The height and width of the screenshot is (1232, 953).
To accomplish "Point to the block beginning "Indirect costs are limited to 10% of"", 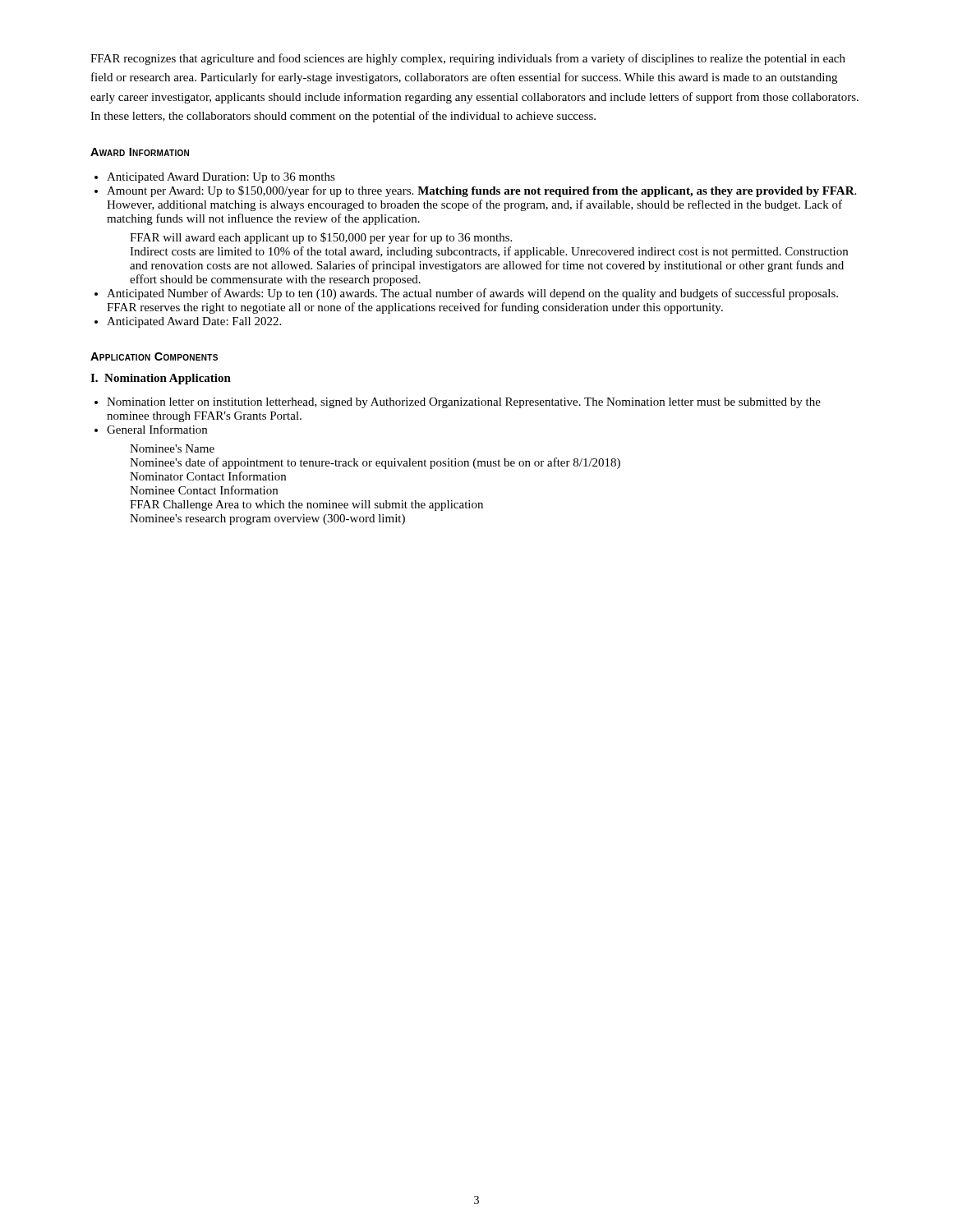I will [496, 266].
